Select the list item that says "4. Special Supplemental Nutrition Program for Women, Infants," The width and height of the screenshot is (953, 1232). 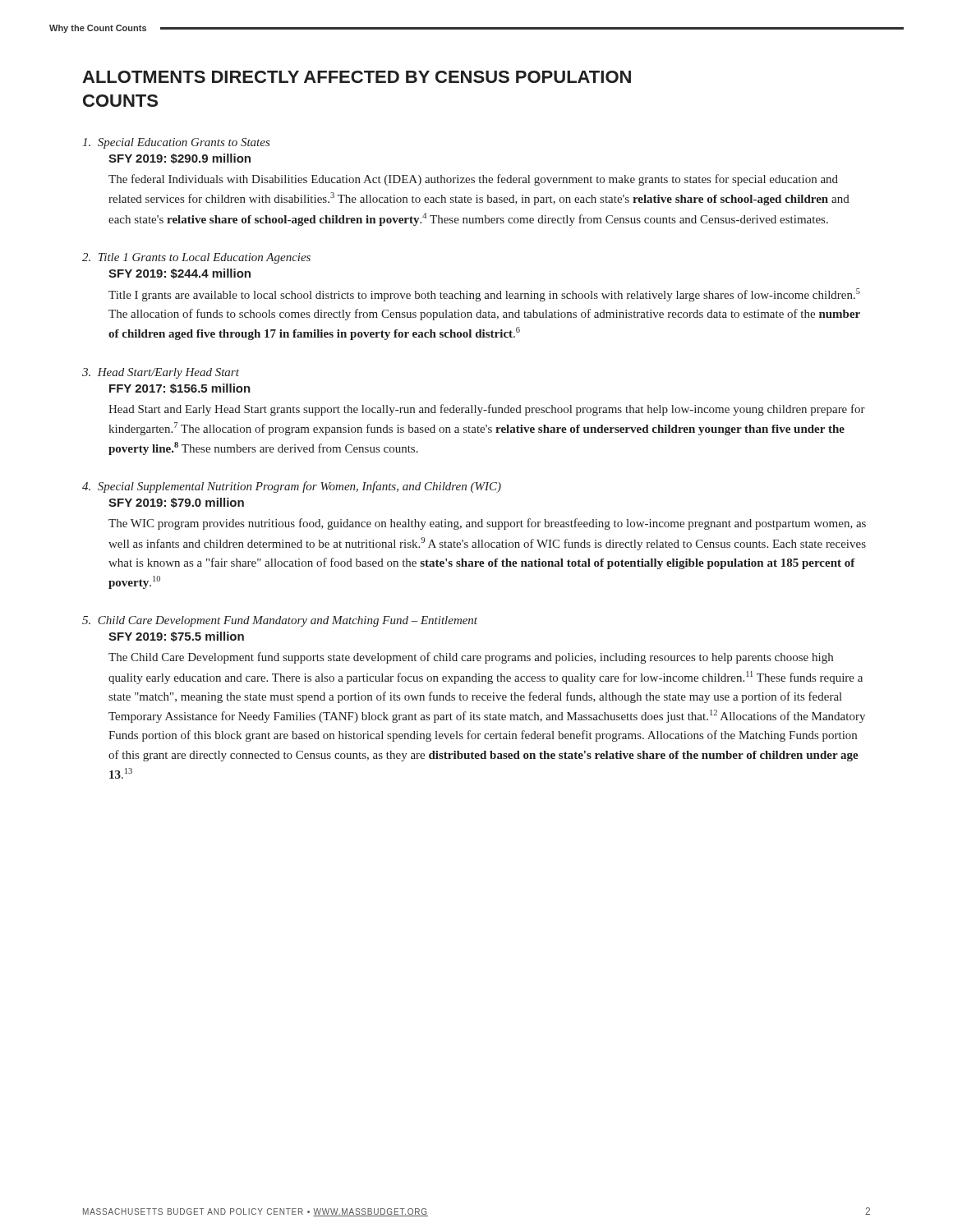pyautogui.click(x=476, y=536)
